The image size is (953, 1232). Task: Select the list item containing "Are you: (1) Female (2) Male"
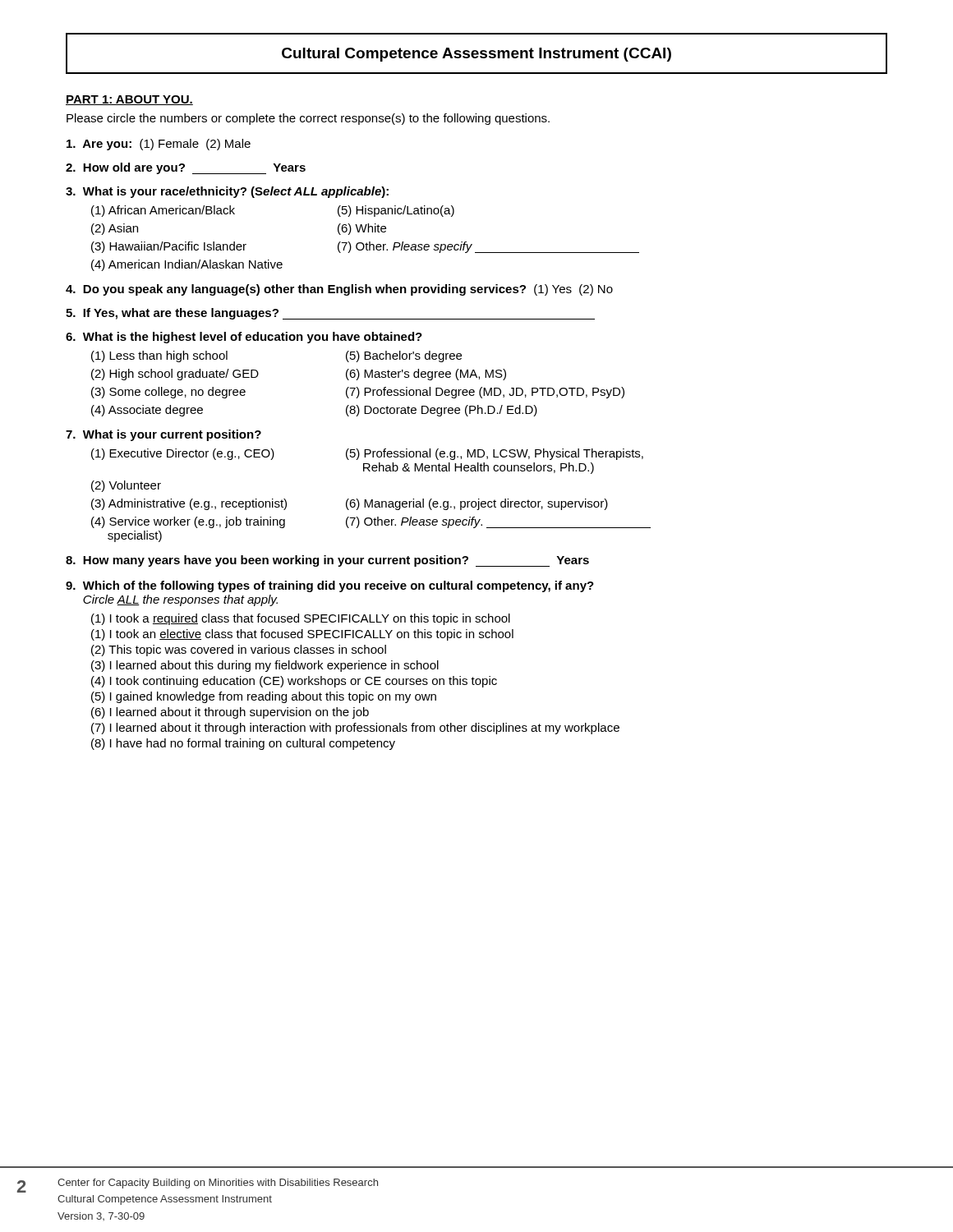tap(158, 143)
